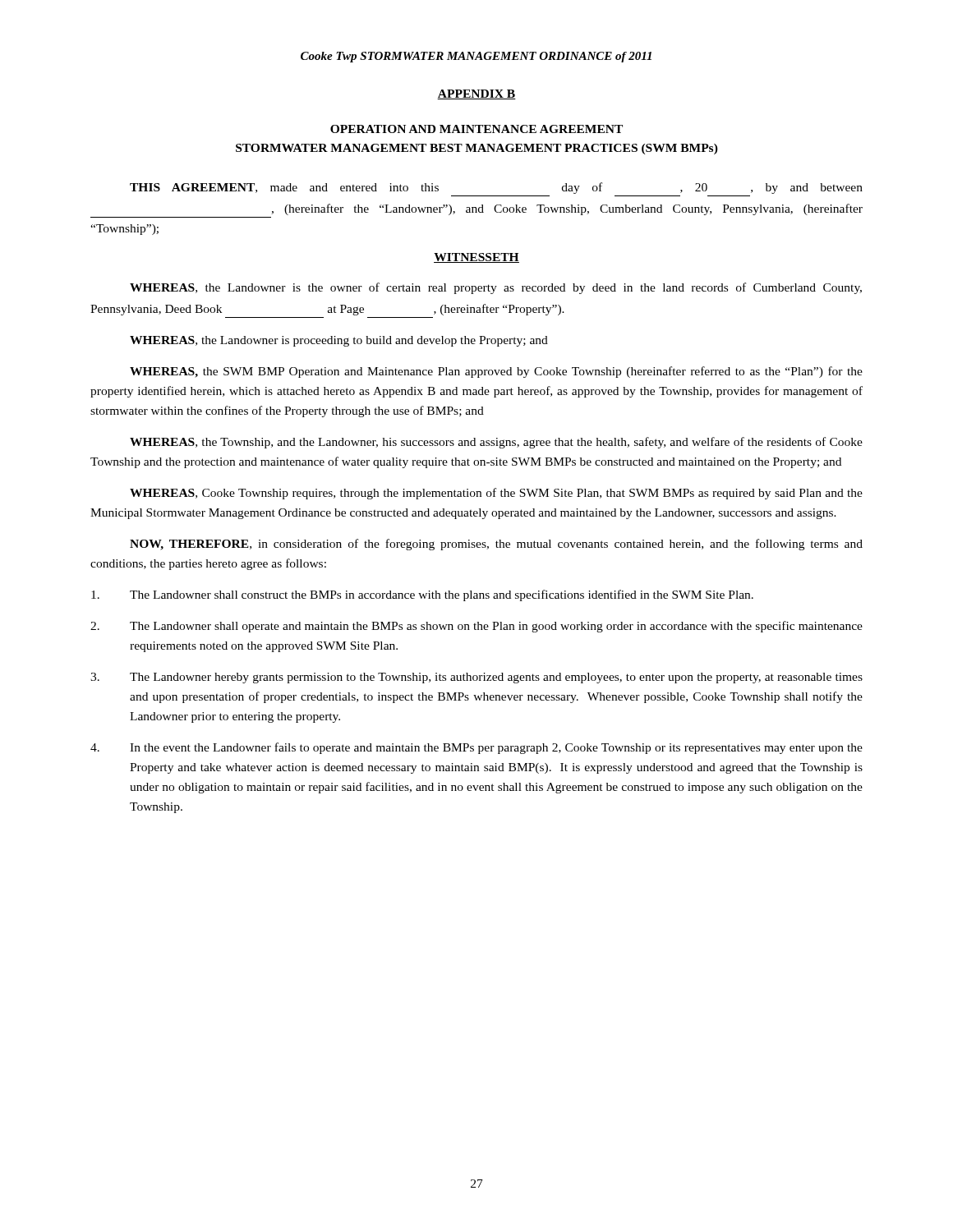This screenshot has height=1232, width=953.
Task: Click on the text block with the text "WHEREAS, the Township, and the Landowner, his successors"
Action: click(476, 451)
